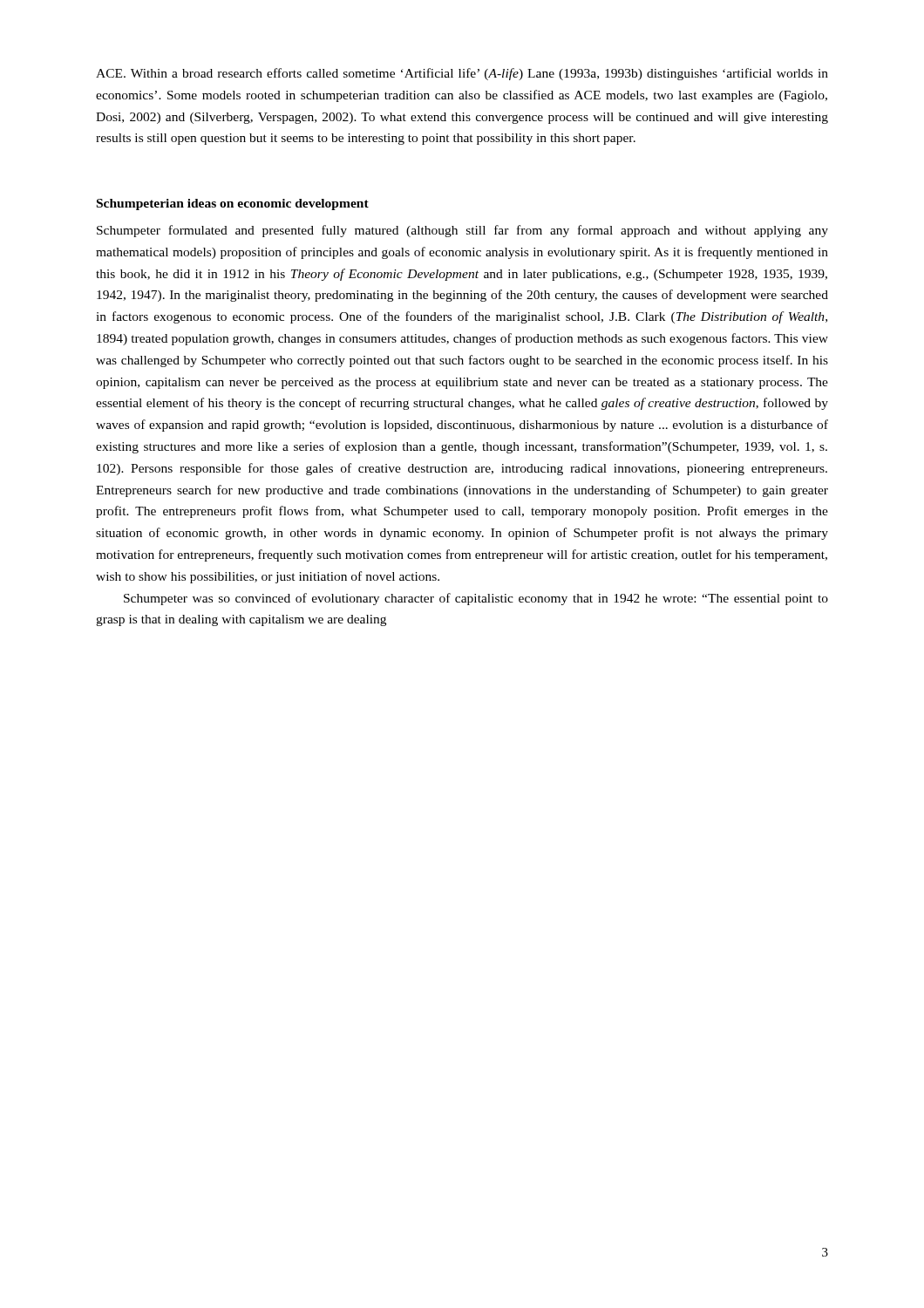Screen dimensions: 1308x924
Task: Find the section header with the text "Schumpeterian ideas on"
Action: tap(232, 203)
